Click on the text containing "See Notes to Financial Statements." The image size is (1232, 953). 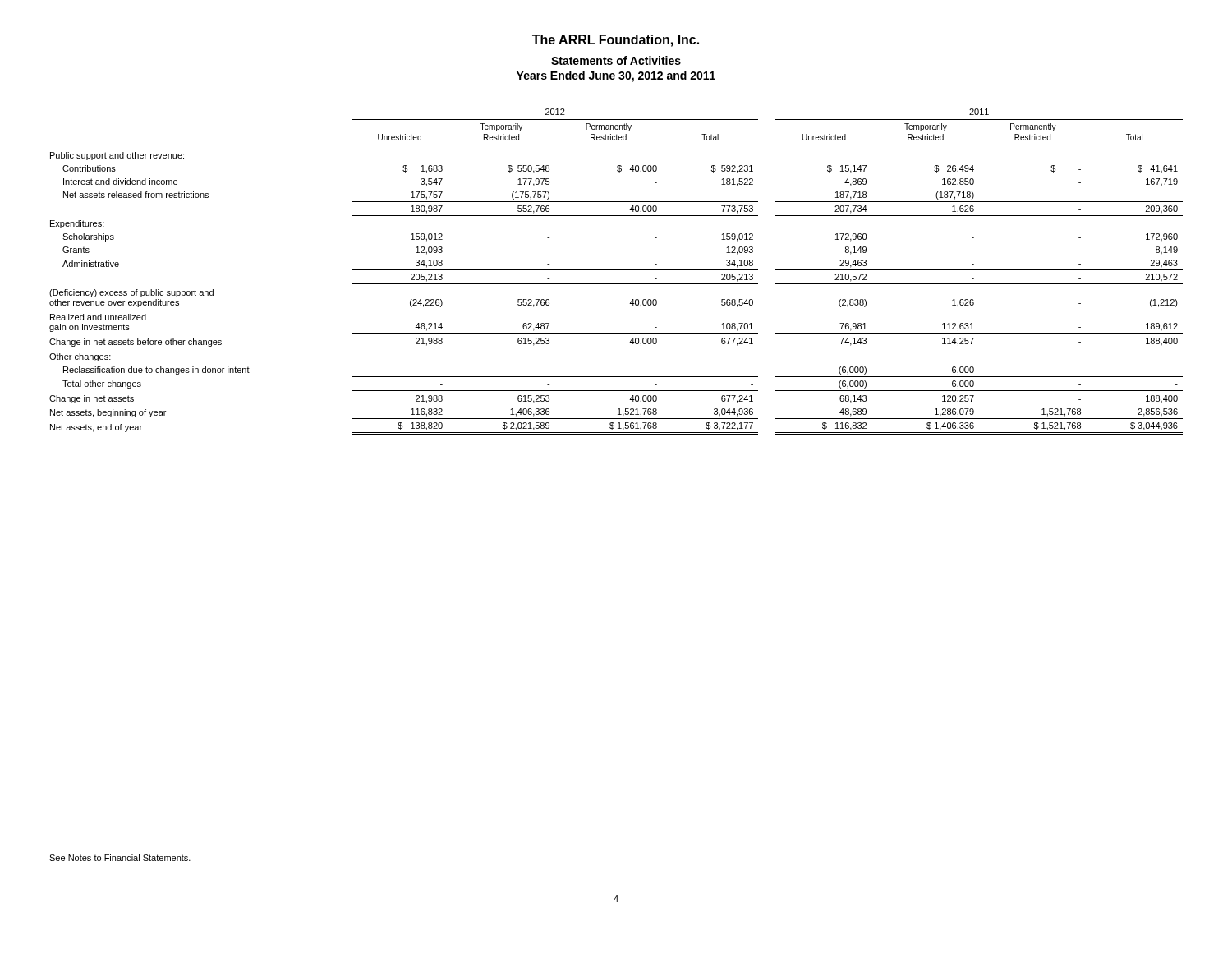[120, 858]
